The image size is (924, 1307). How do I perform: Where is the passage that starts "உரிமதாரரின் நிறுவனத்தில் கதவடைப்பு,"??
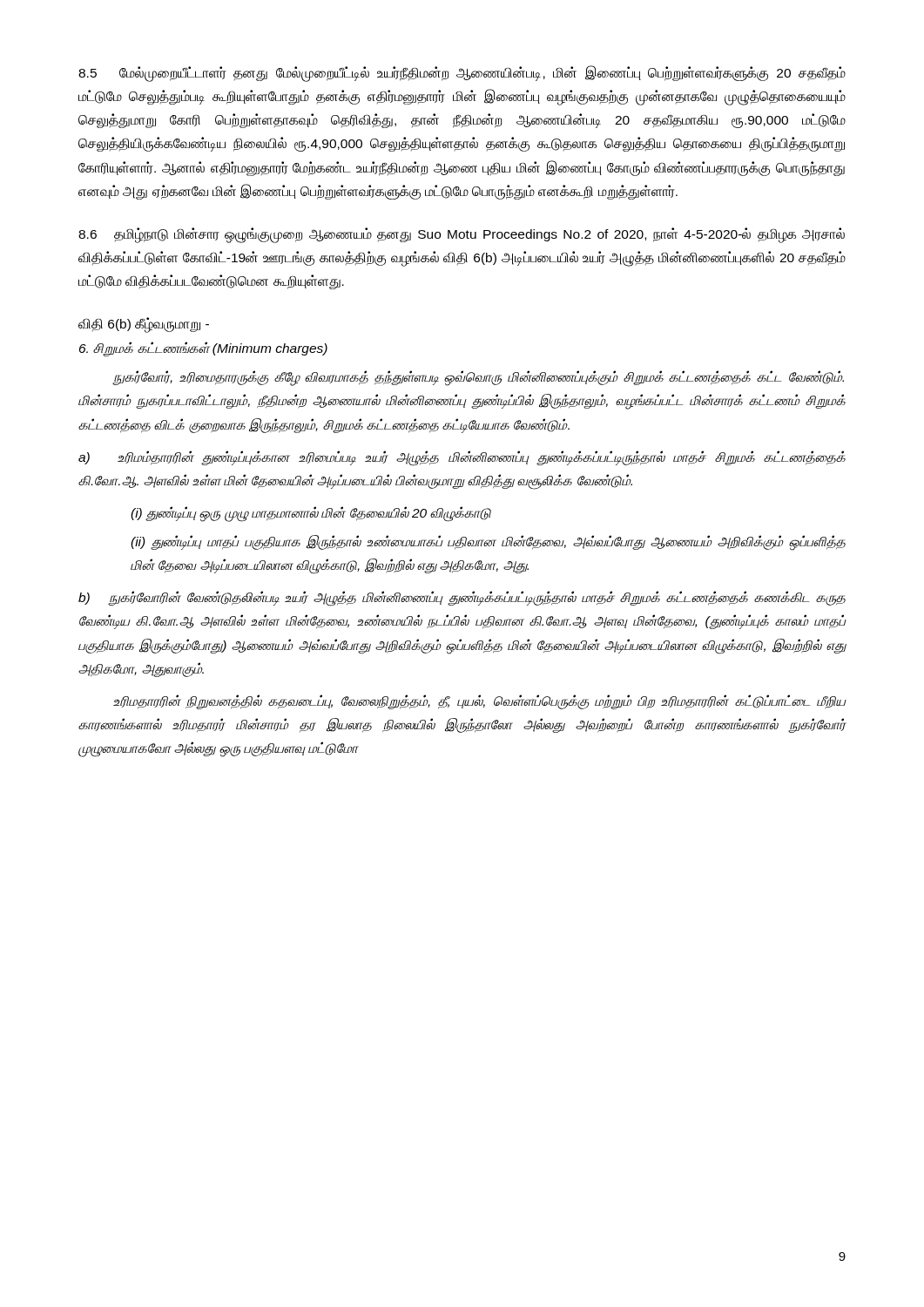(462, 724)
